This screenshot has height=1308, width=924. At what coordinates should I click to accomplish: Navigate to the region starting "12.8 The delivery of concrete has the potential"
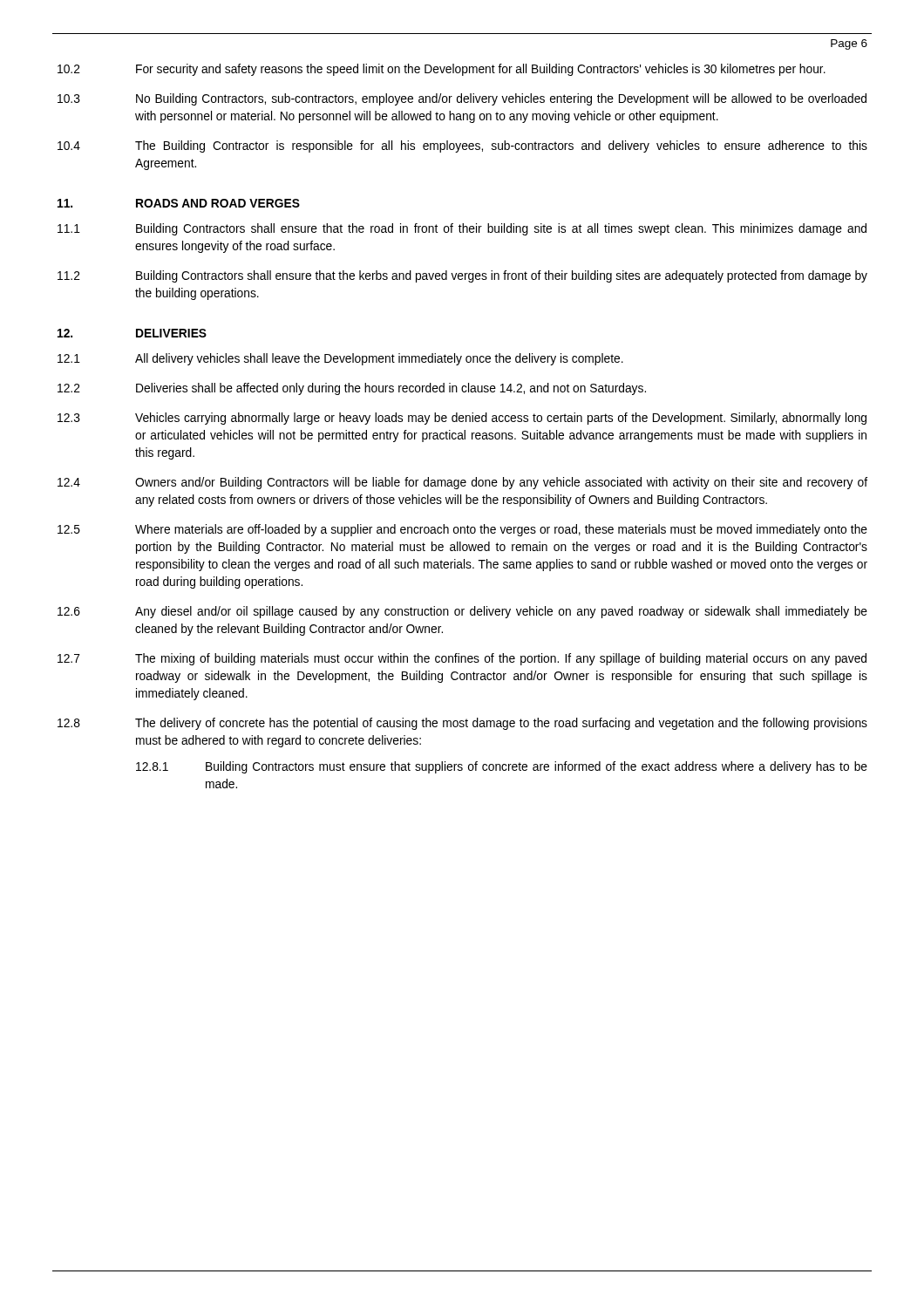[462, 754]
